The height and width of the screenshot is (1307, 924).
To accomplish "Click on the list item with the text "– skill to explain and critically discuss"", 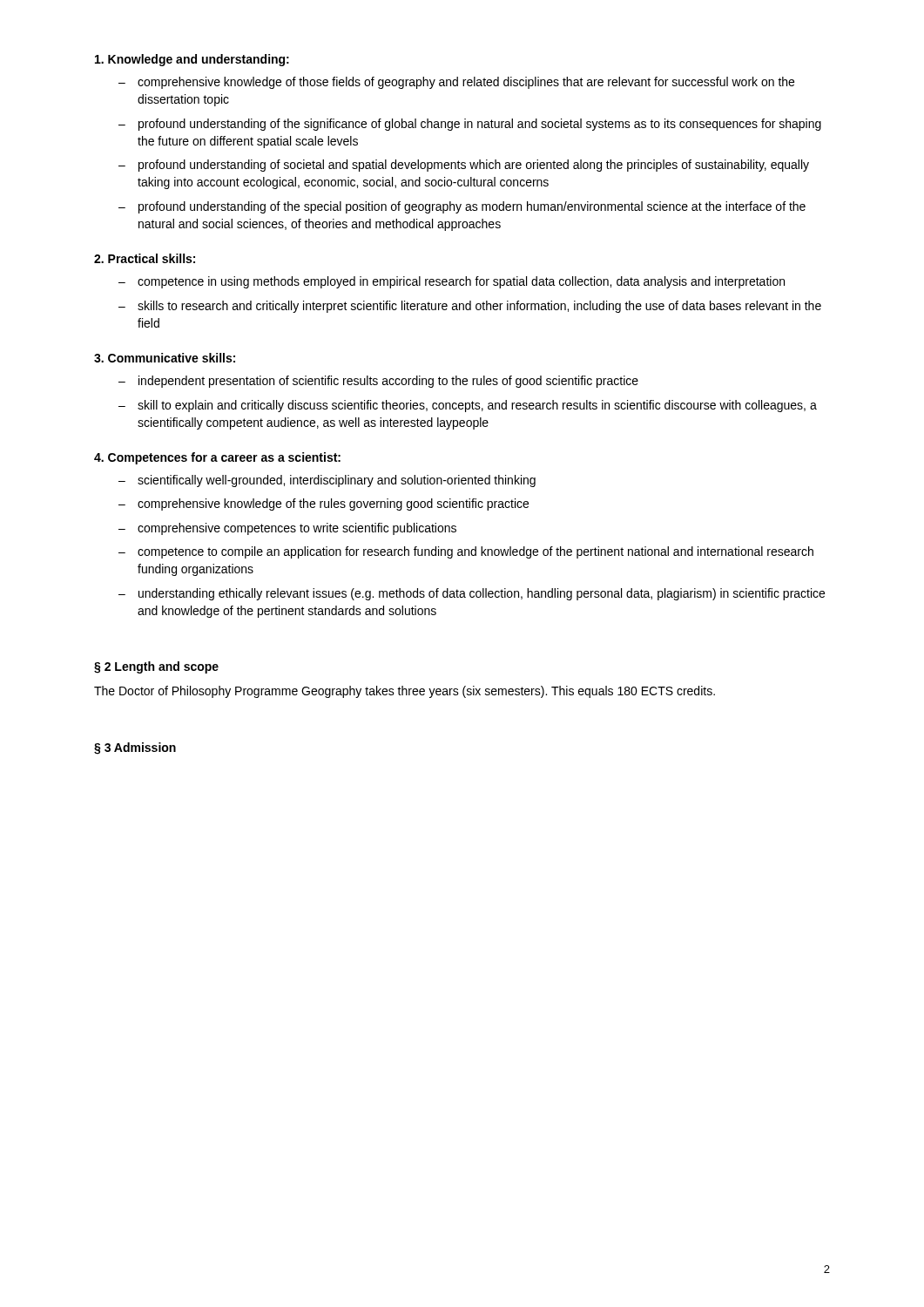I will point(474,414).
